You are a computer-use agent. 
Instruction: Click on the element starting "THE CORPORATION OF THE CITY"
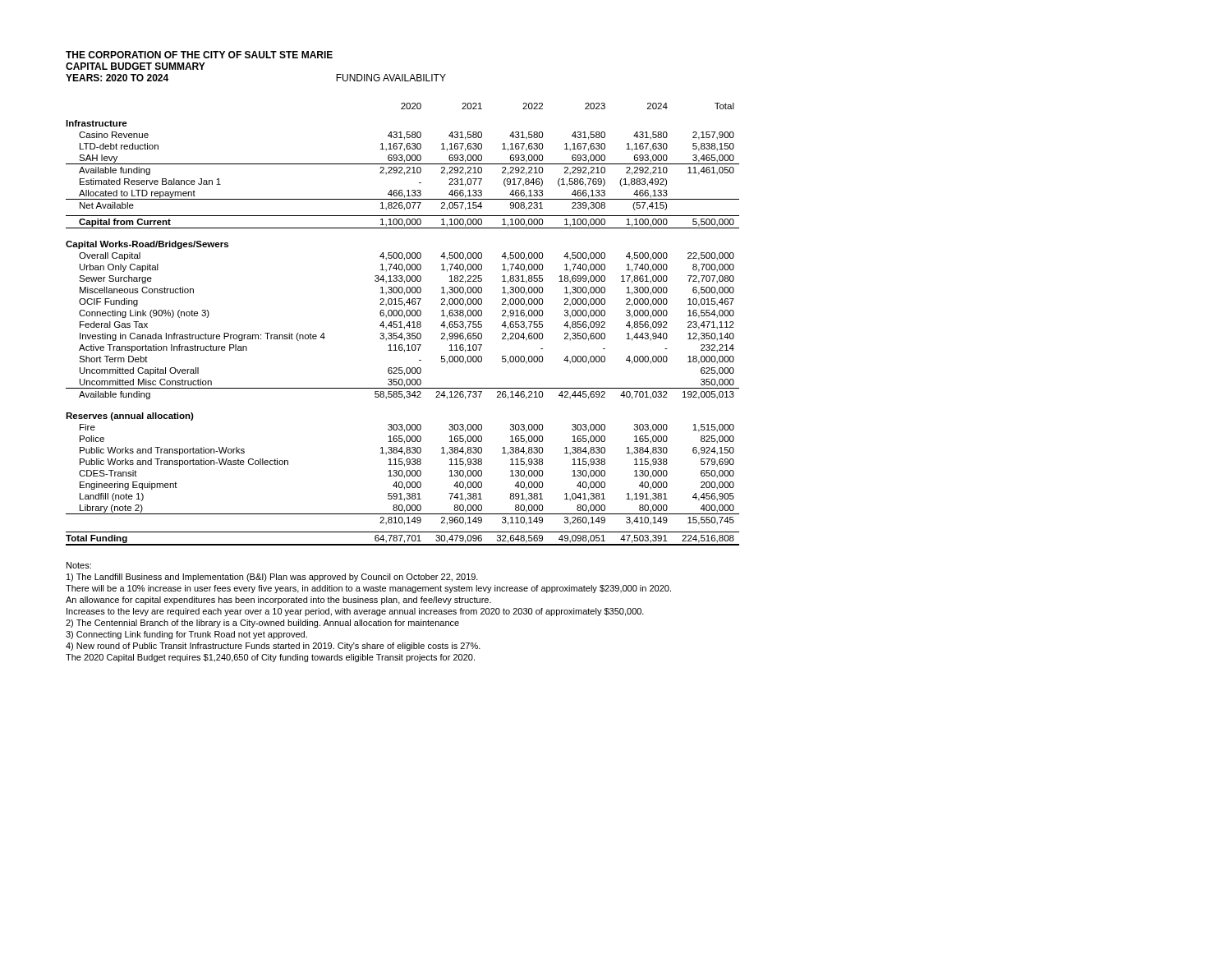[x=199, y=67]
